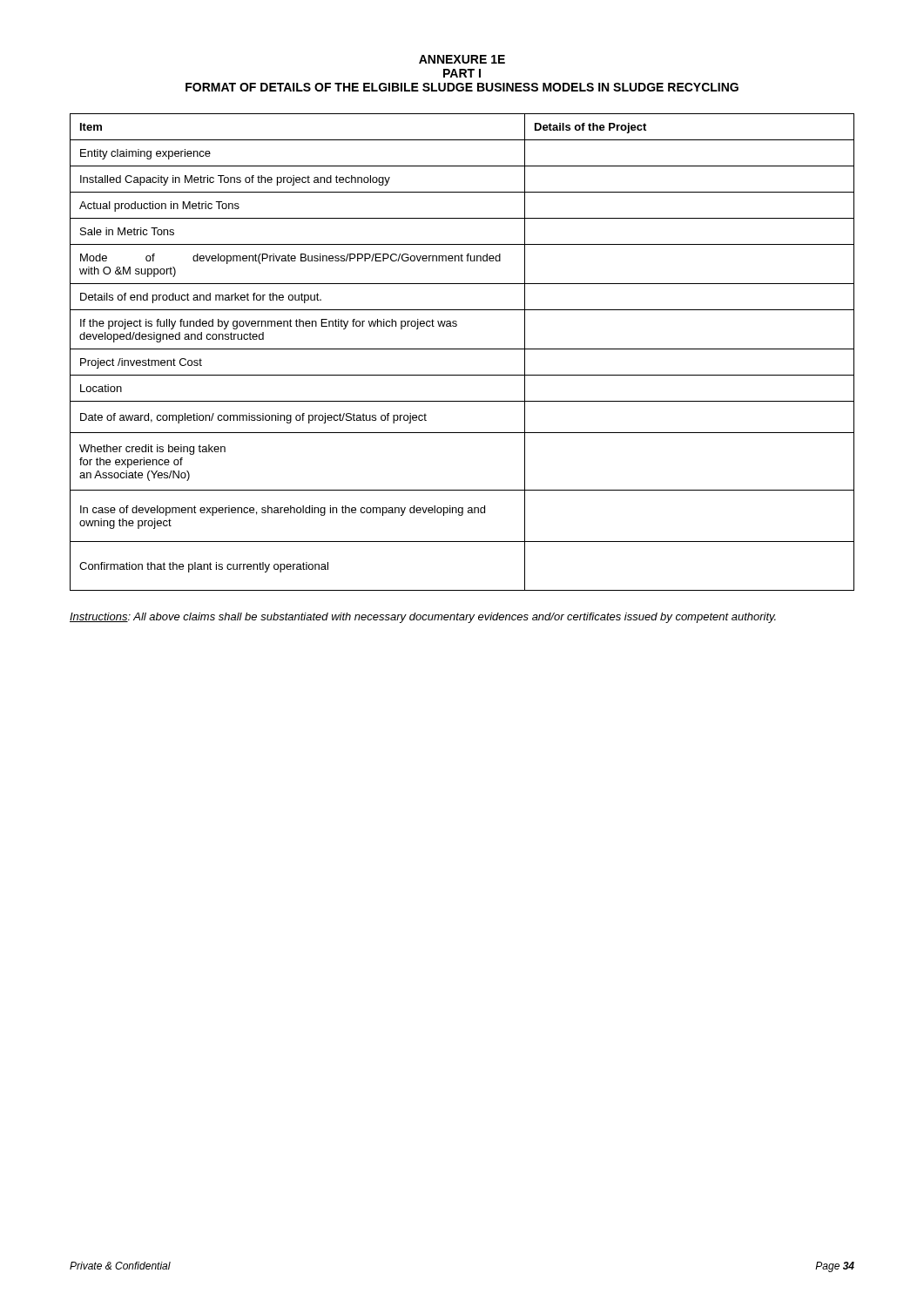The width and height of the screenshot is (924, 1307).
Task: Click on the element starting "ANNEXURE 1E PART I FORMAT OF DETAILS"
Action: click(x=462, y=73)
